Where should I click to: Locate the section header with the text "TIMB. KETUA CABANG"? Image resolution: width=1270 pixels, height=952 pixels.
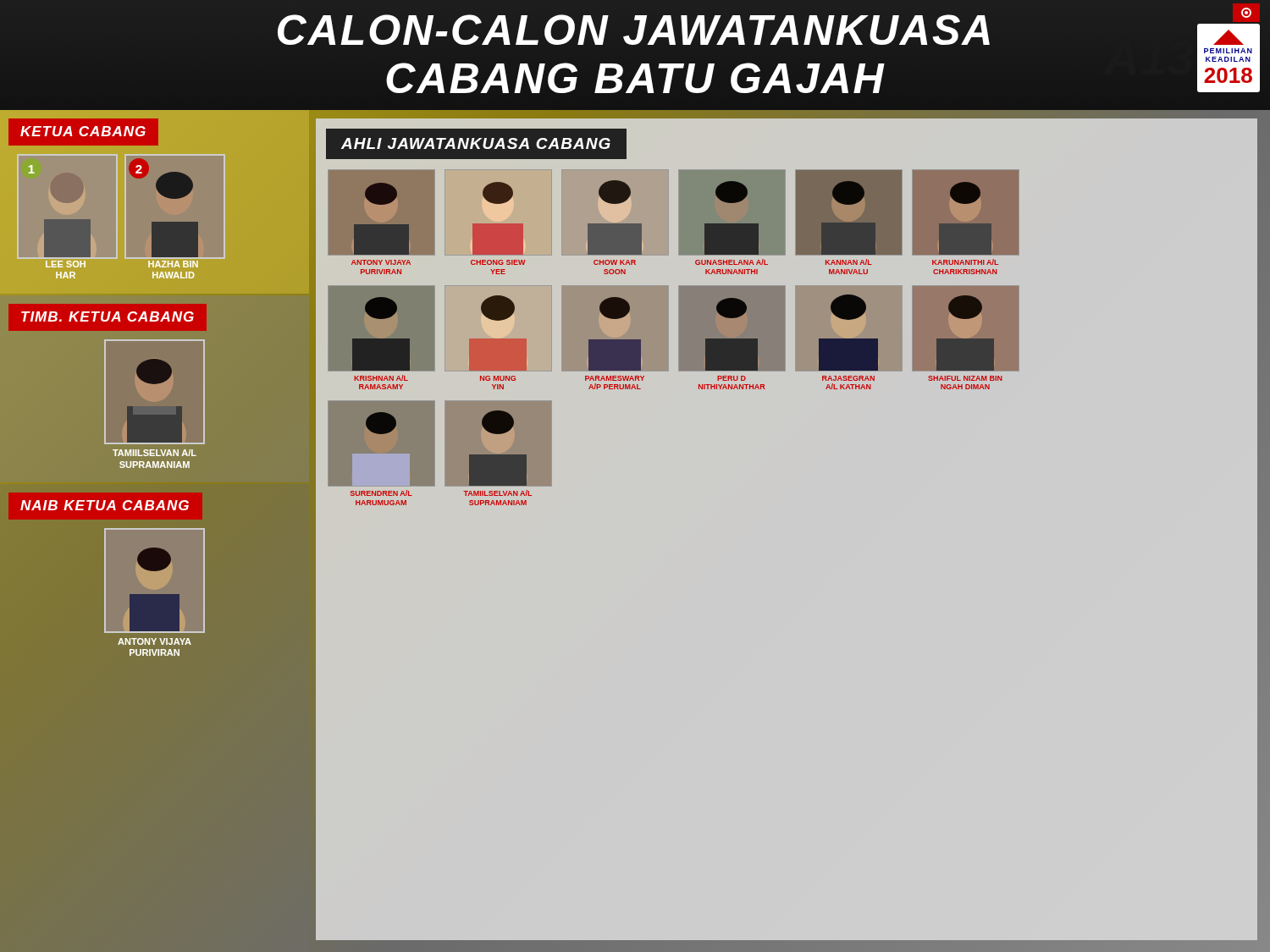(108, 317)
